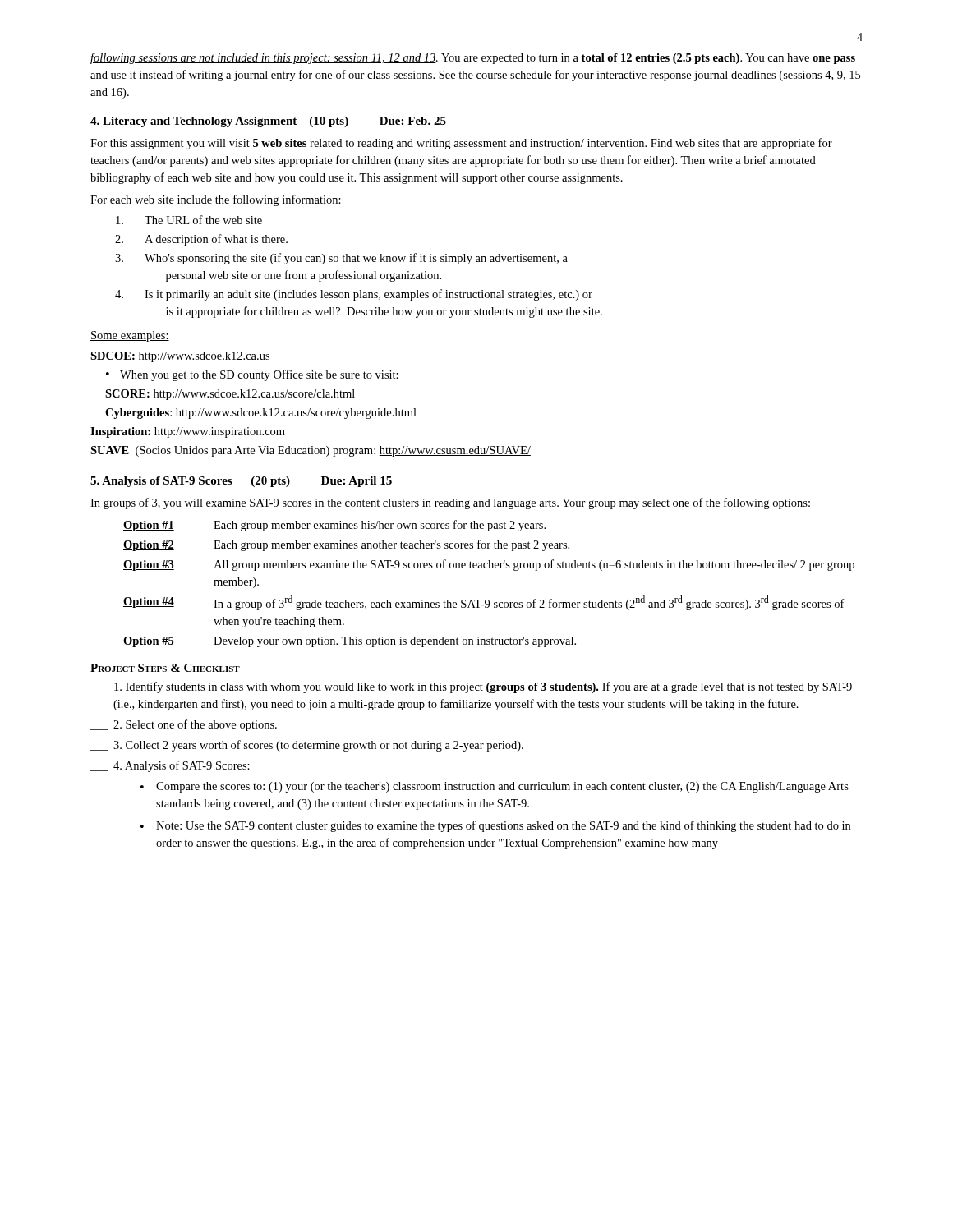This screenshot has height=1232, width=953.
Task: Select the text block containing "following sessions are not included"
Action: (476, 75)
